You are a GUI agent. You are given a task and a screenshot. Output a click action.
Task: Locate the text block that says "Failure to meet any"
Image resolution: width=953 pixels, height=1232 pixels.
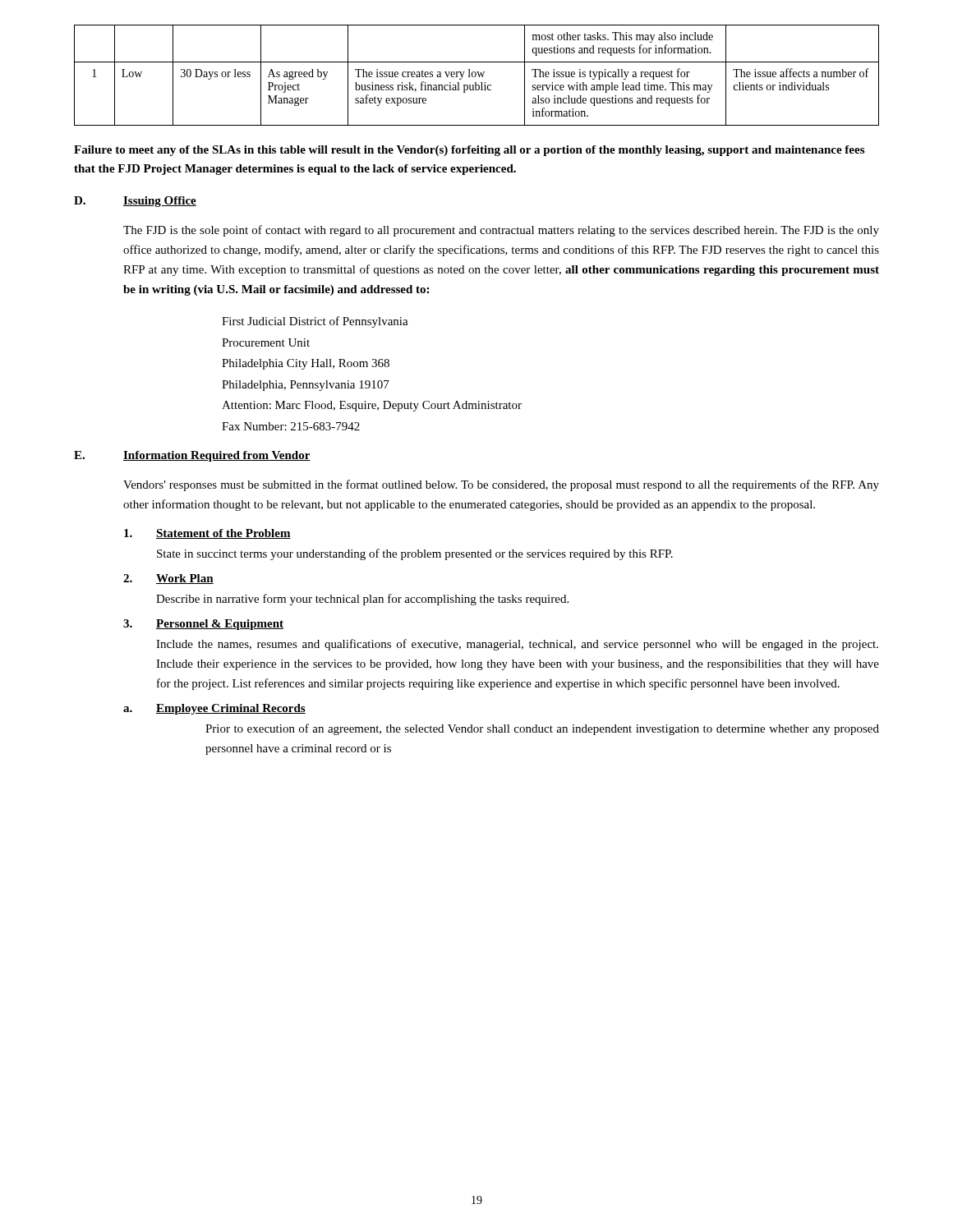(476, 159)
